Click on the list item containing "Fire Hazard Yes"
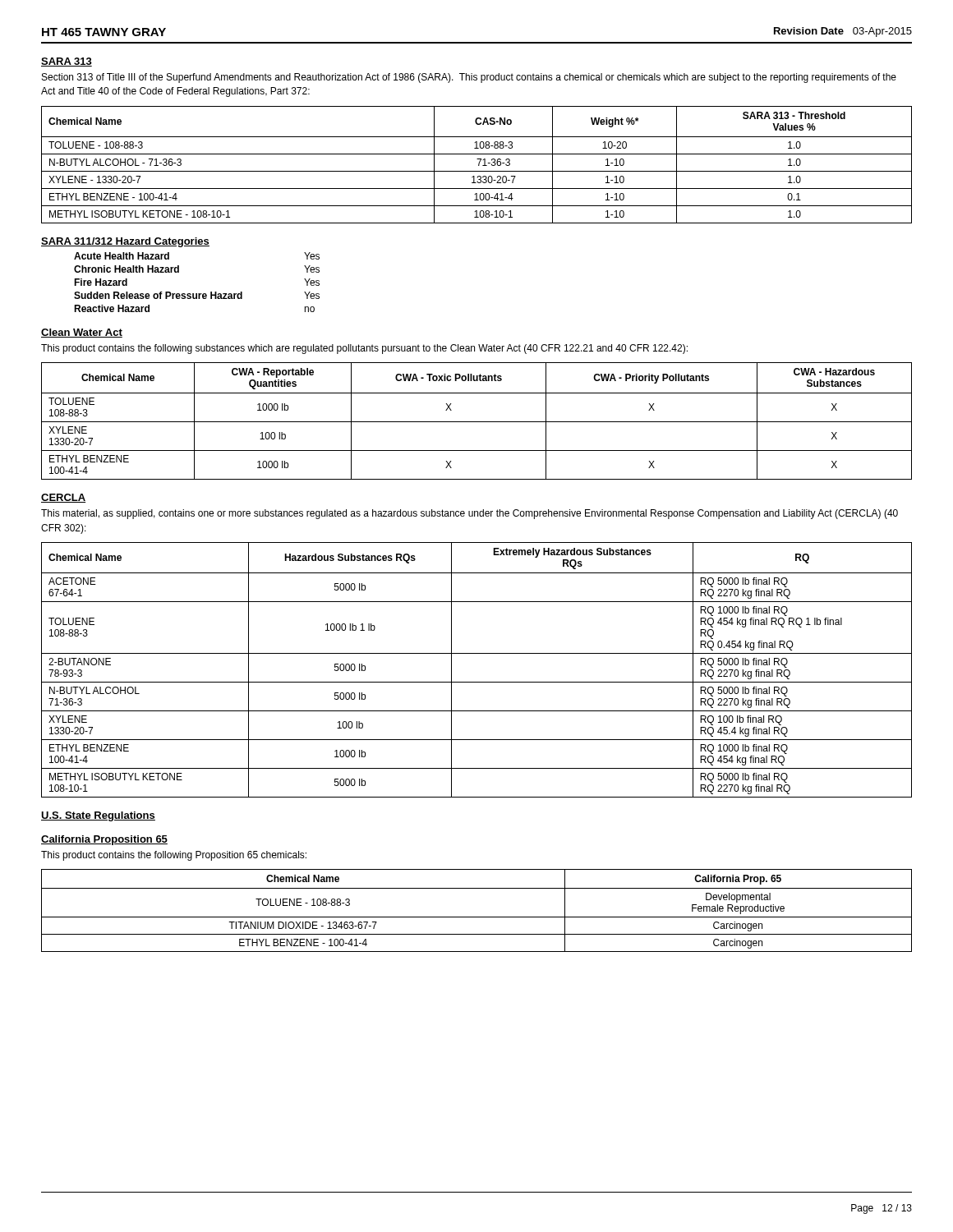 pos(197,282)
